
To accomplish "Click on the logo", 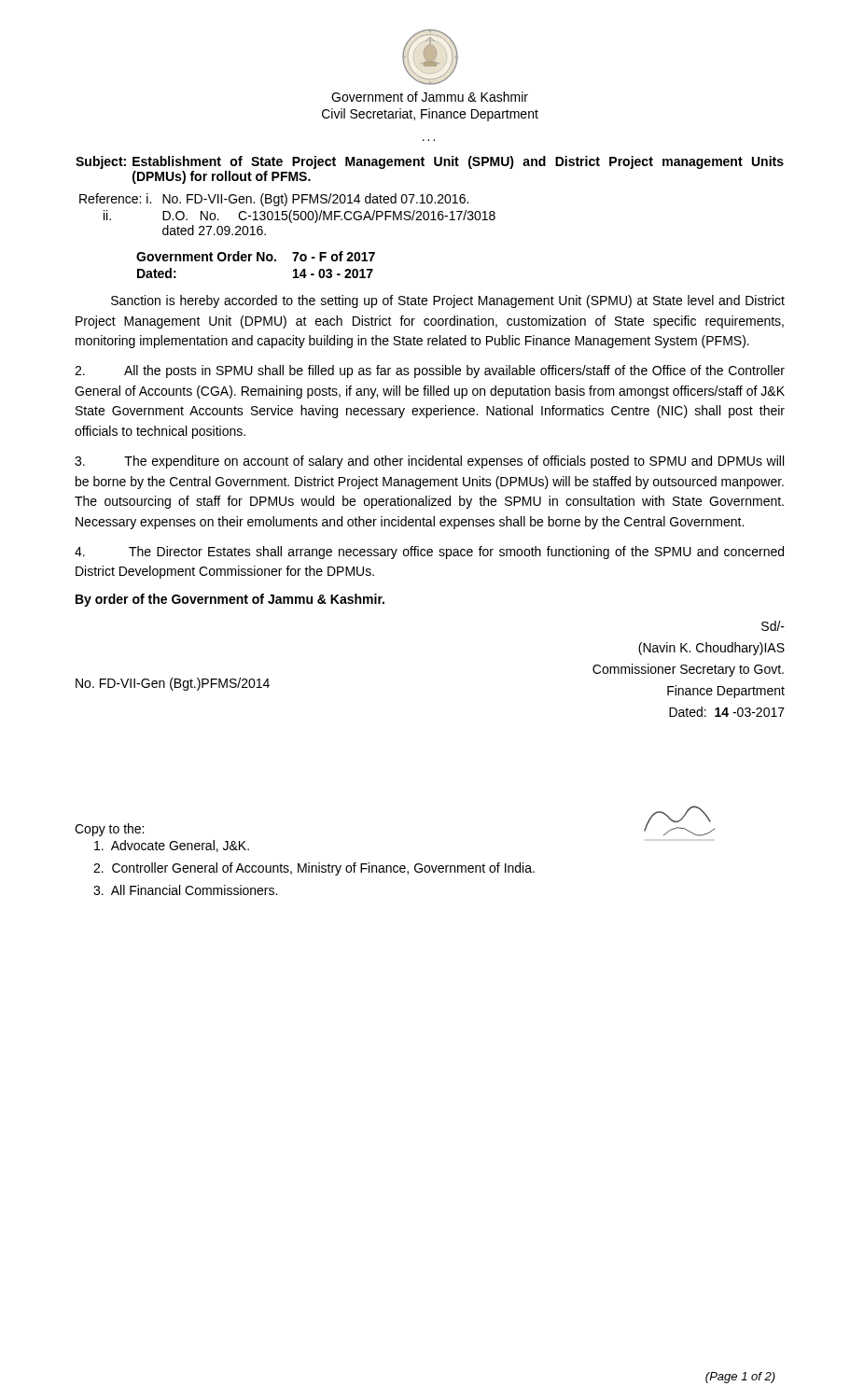I will click(430, 57).
